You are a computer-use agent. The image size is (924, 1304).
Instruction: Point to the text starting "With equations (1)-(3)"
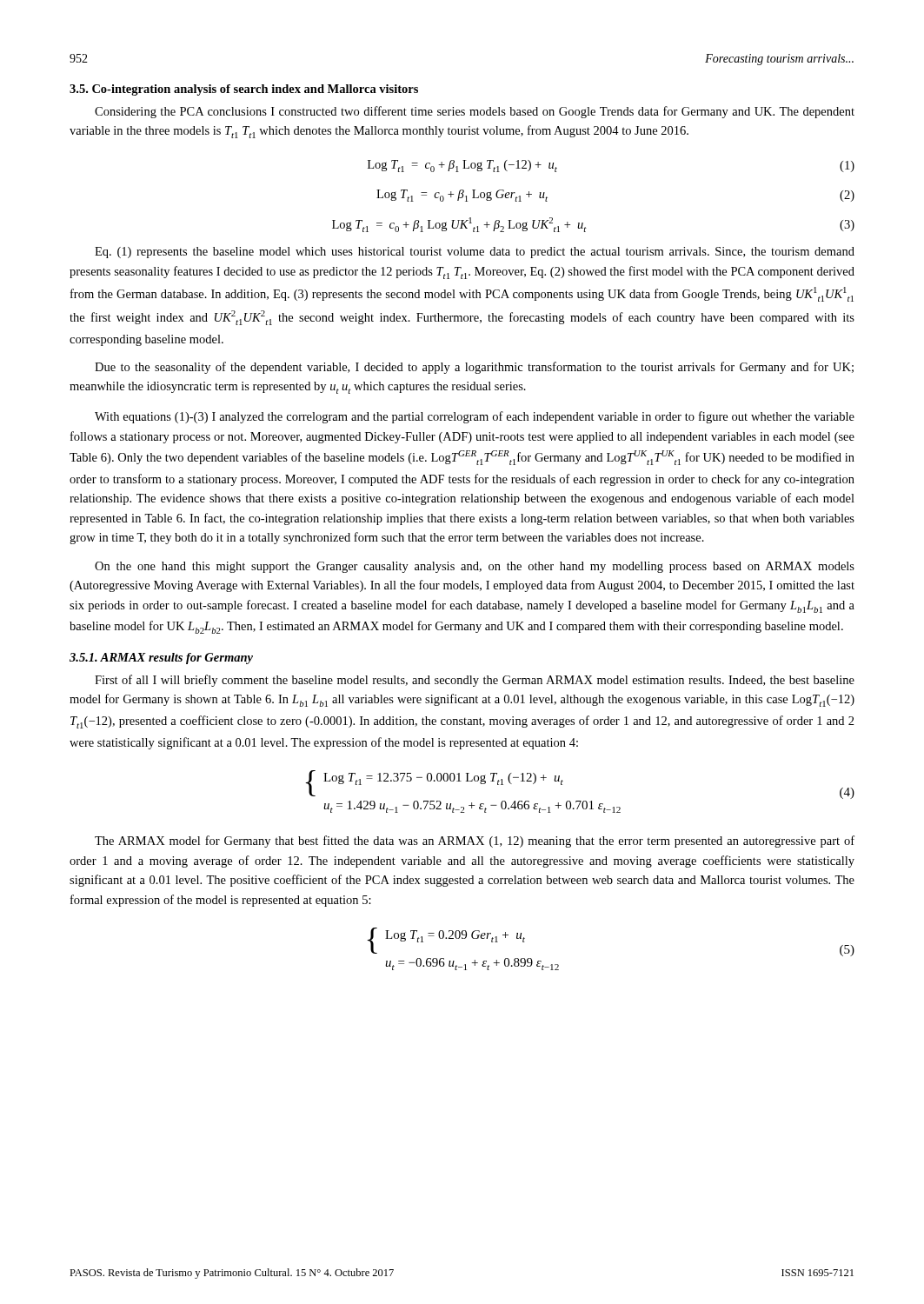[x=462, y=477]
